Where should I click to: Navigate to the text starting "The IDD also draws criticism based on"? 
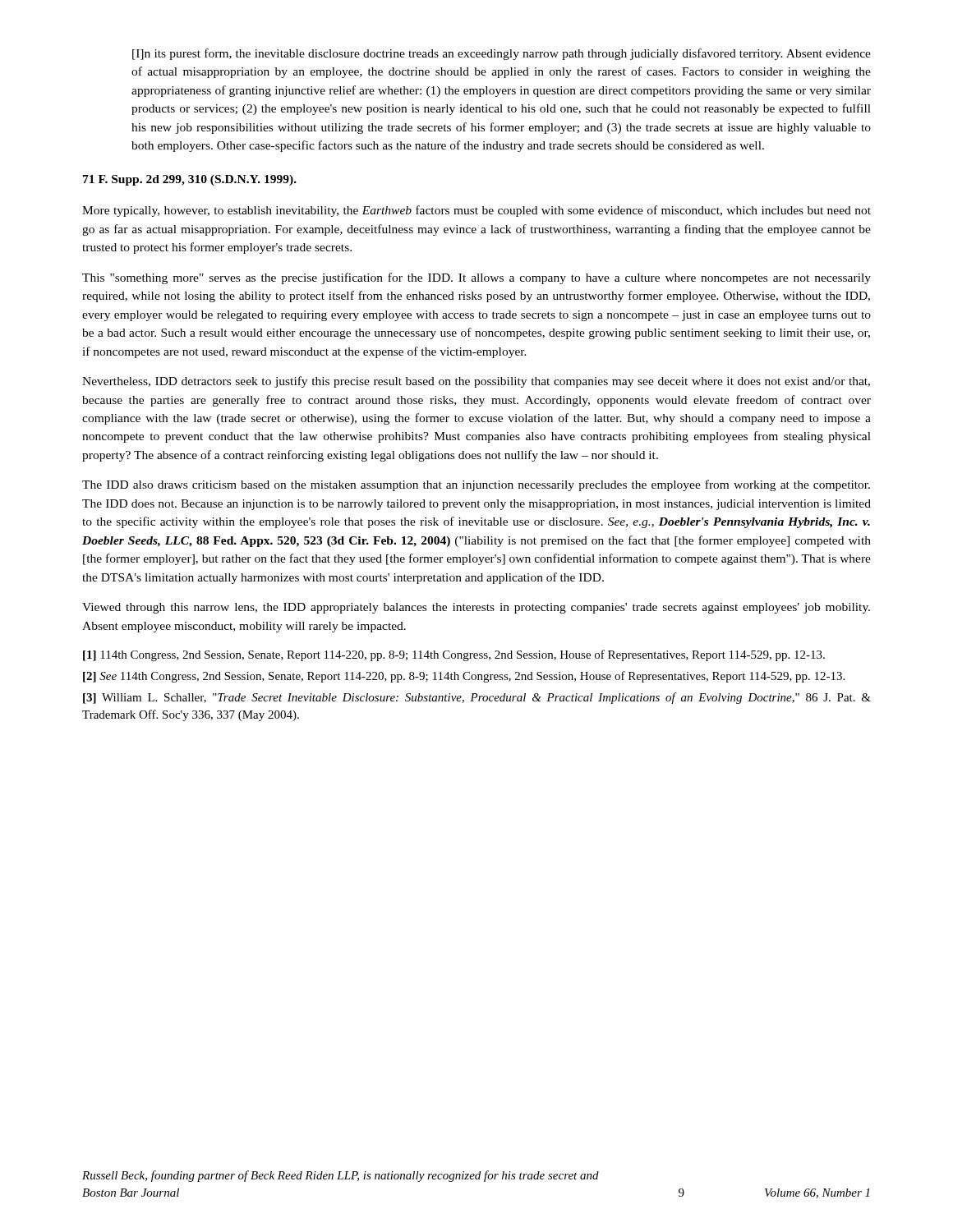tap(476, 531)
